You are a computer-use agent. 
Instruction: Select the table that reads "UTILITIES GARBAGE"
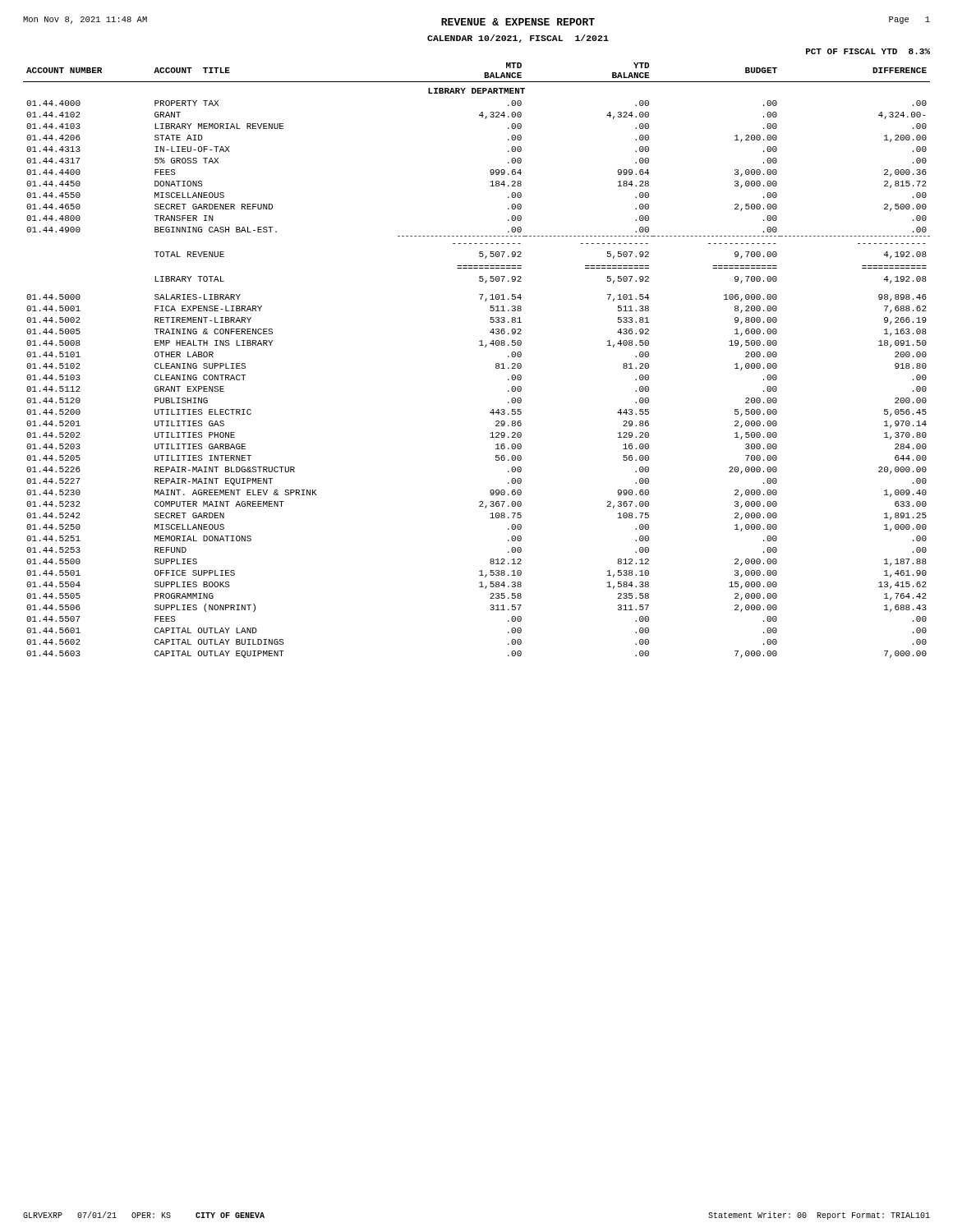(476, 360)
